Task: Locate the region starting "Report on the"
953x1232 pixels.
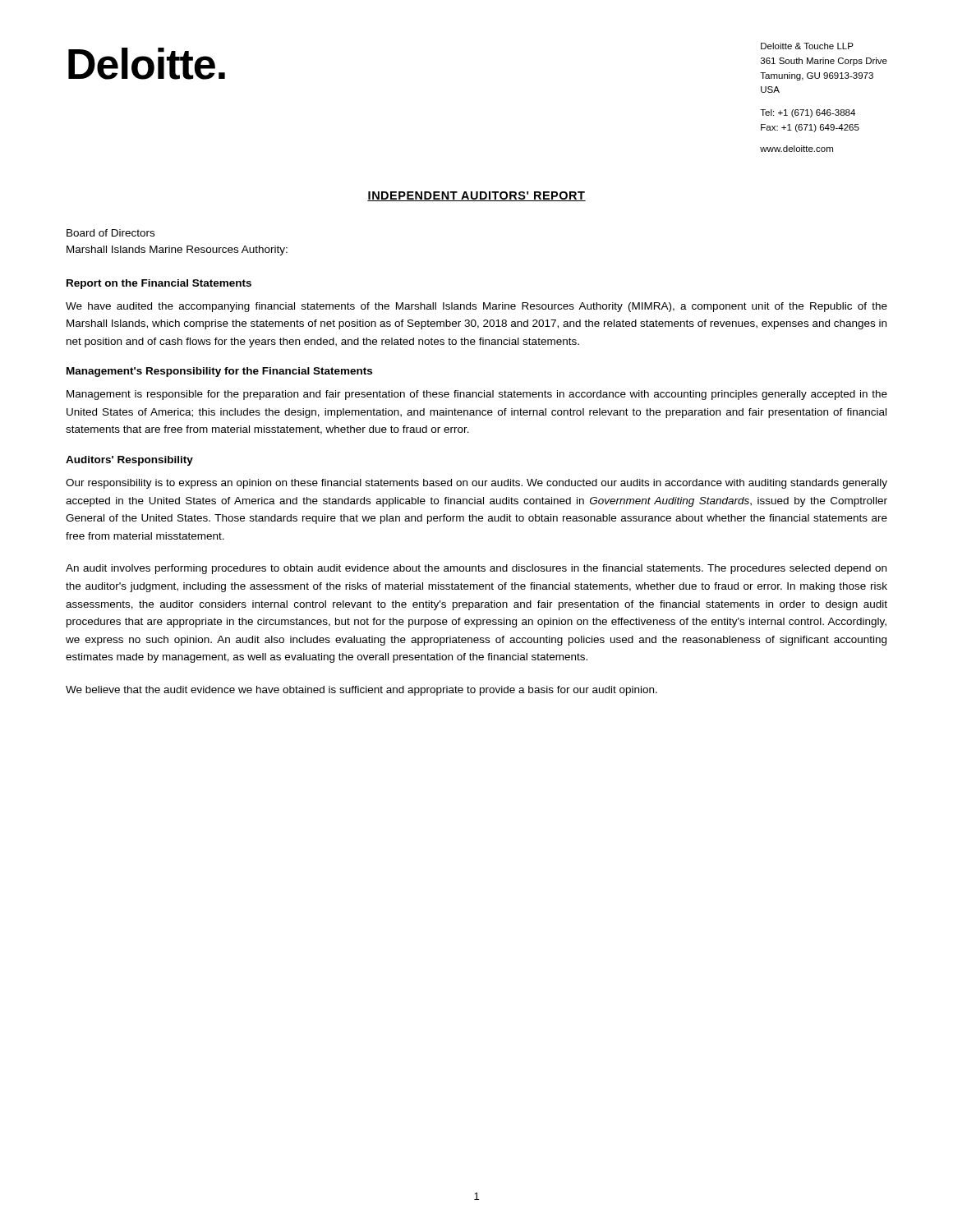Action: pos(159,282)
